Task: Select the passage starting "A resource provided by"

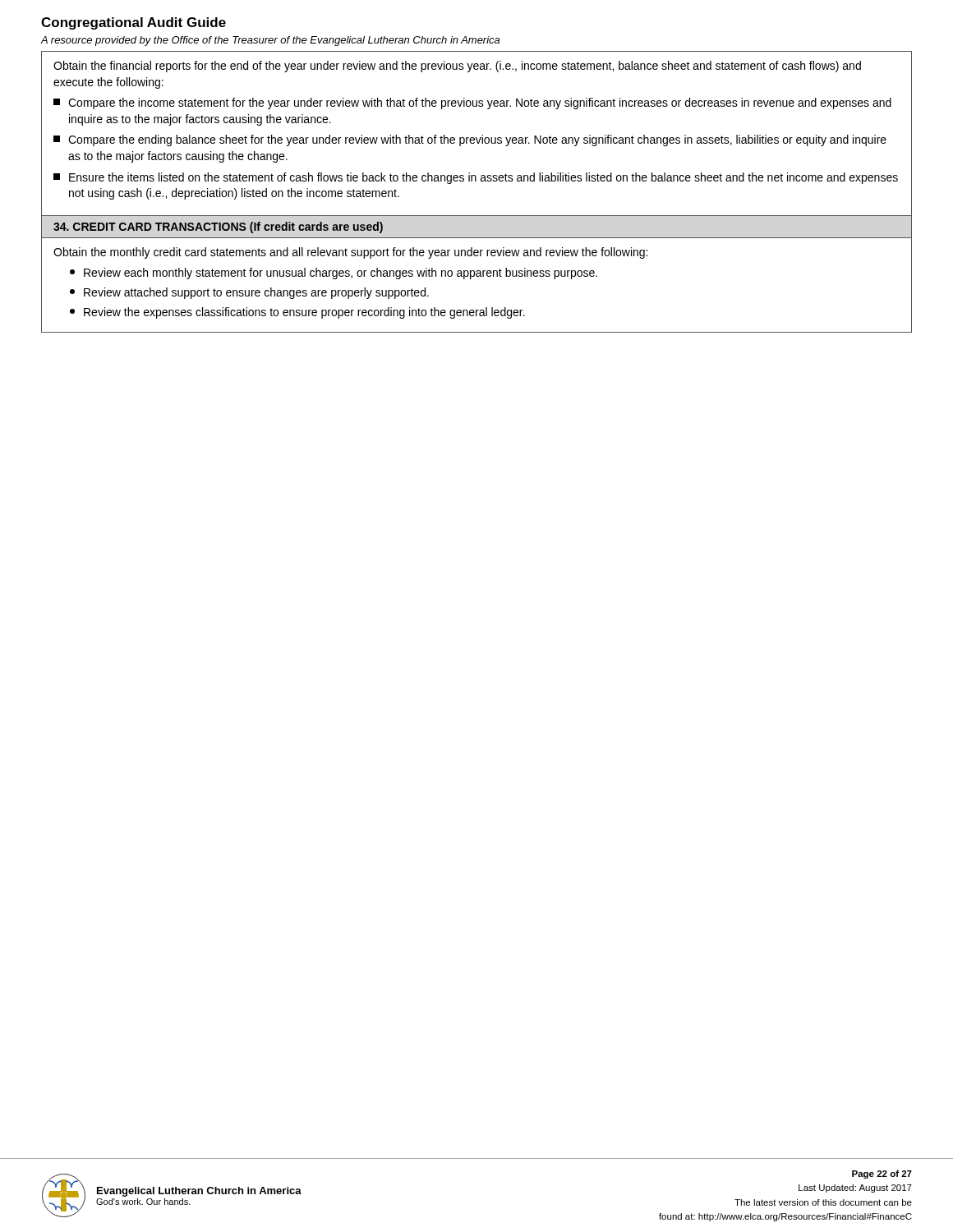Action: click(271, 40)
